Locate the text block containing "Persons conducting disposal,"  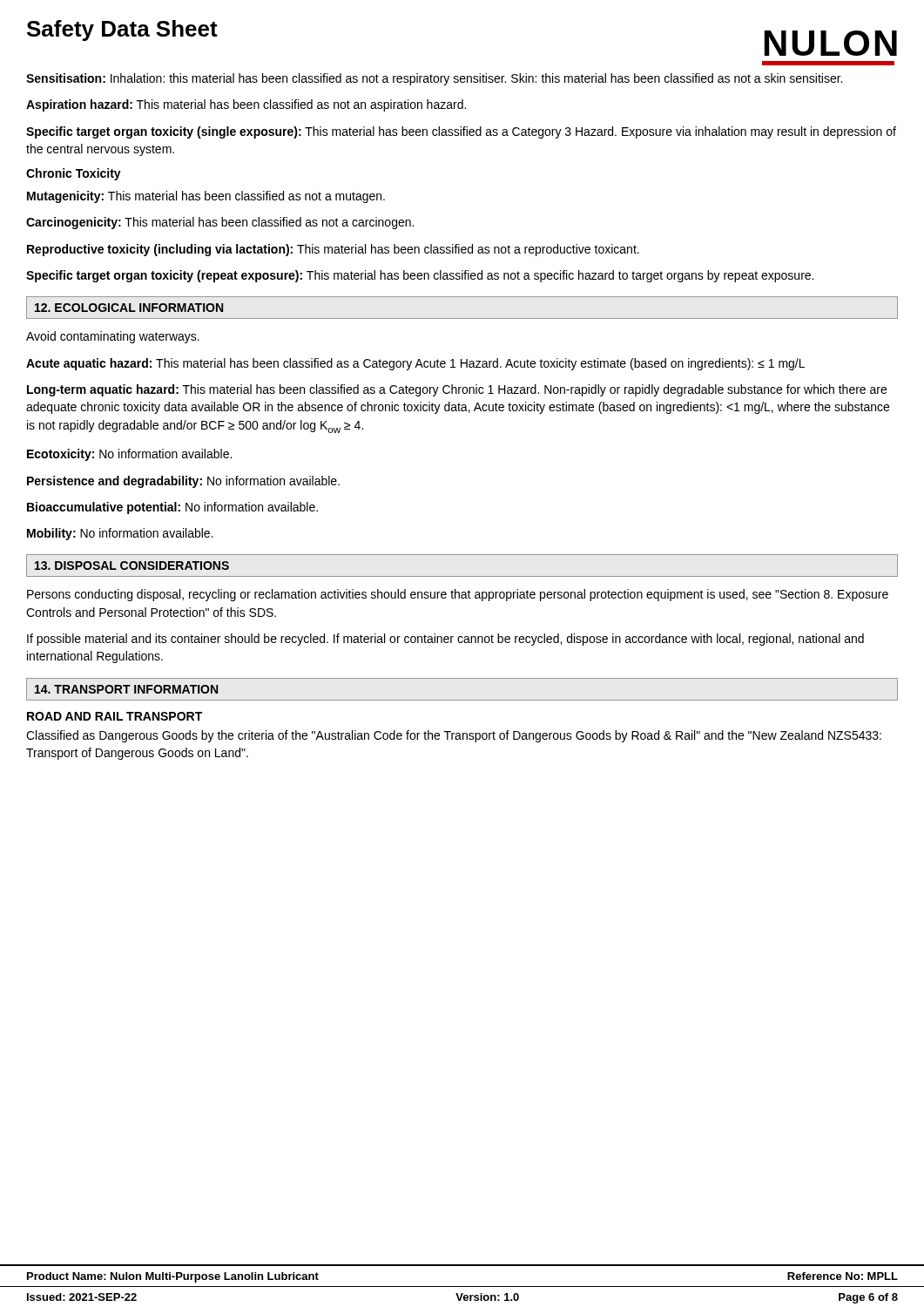(x=457, y=603)
